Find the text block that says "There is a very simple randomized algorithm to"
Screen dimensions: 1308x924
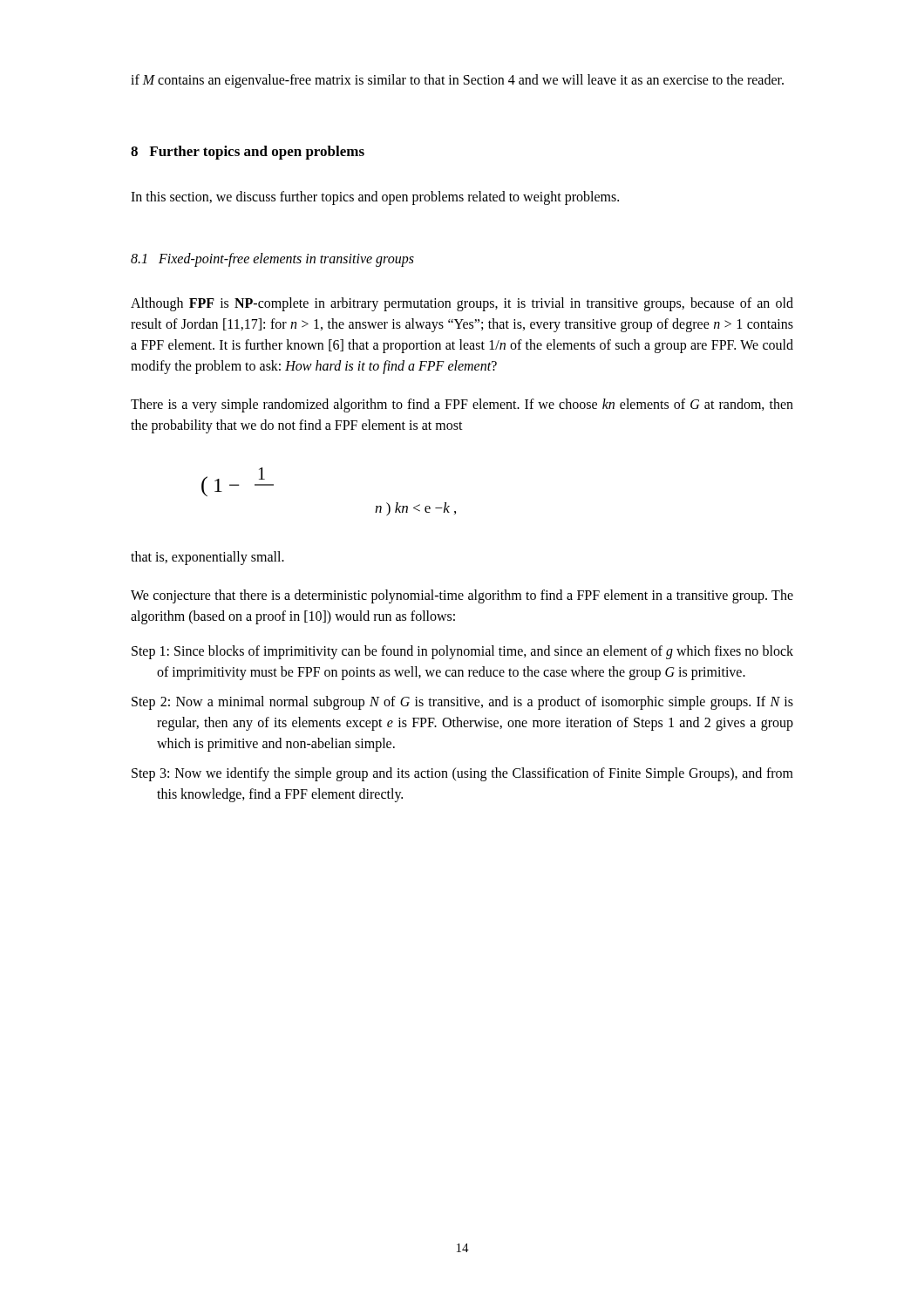click(x=462, y=415)
